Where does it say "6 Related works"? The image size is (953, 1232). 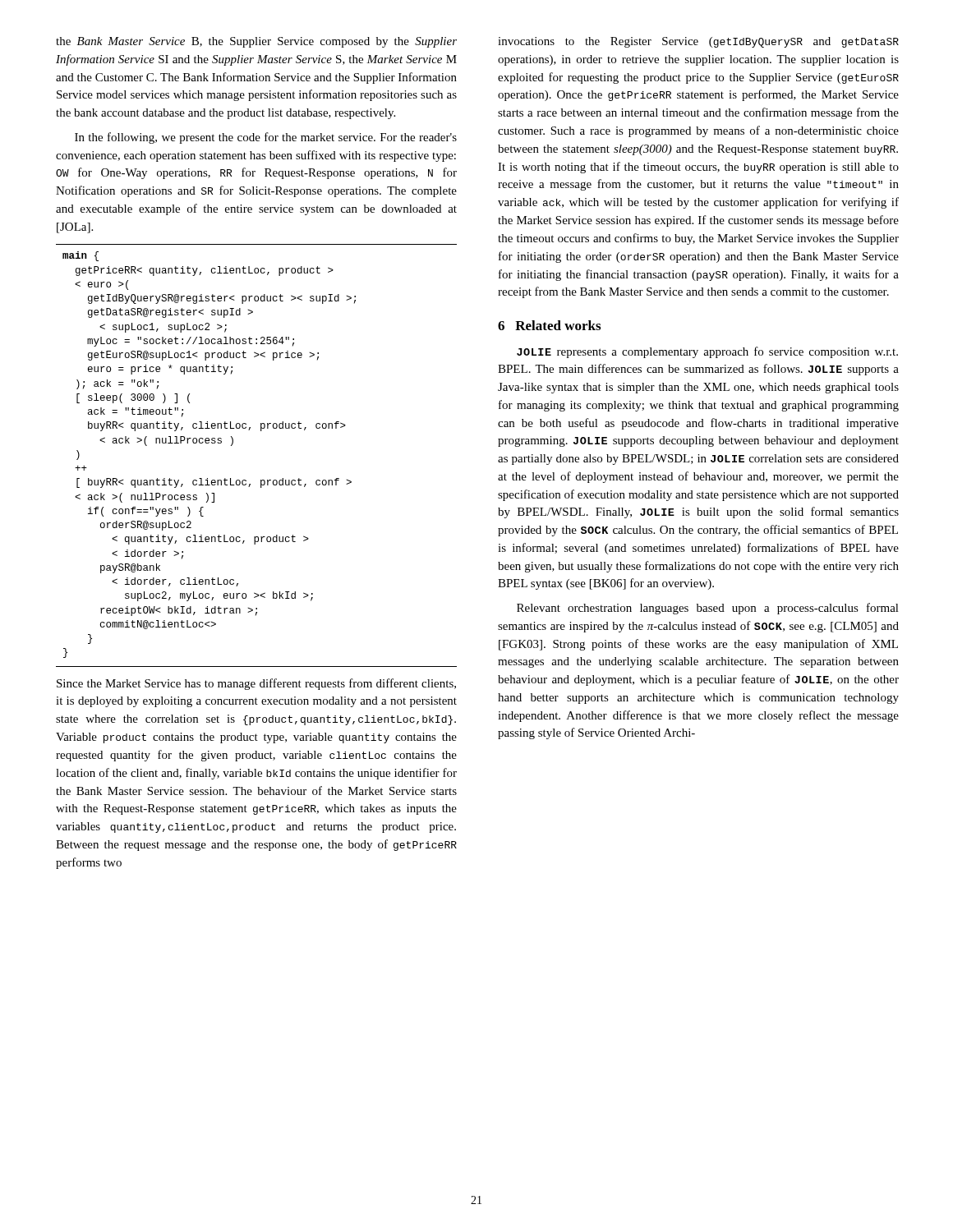[549, 326]
